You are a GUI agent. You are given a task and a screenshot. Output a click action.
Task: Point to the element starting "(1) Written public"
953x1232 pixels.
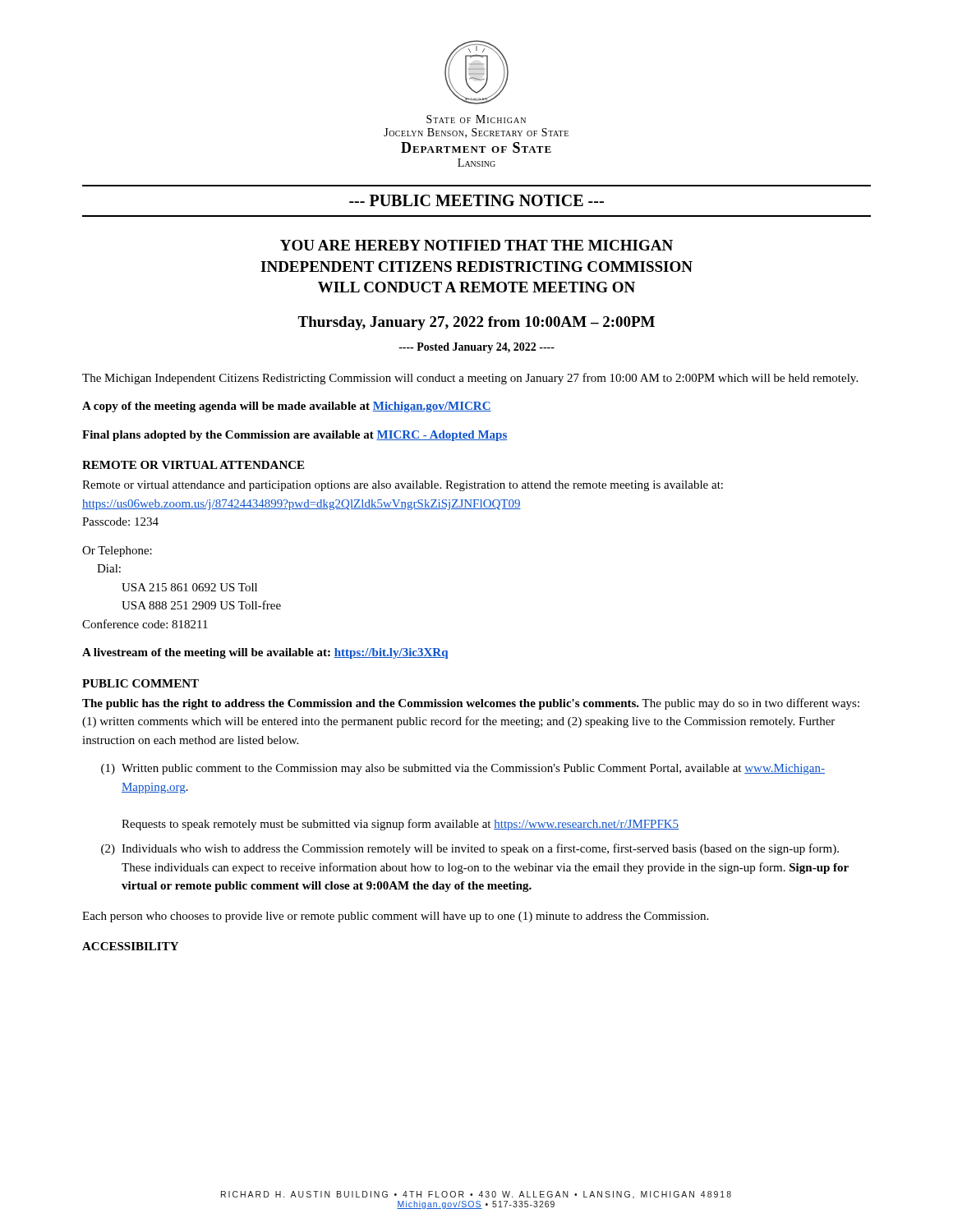[463, 769]
